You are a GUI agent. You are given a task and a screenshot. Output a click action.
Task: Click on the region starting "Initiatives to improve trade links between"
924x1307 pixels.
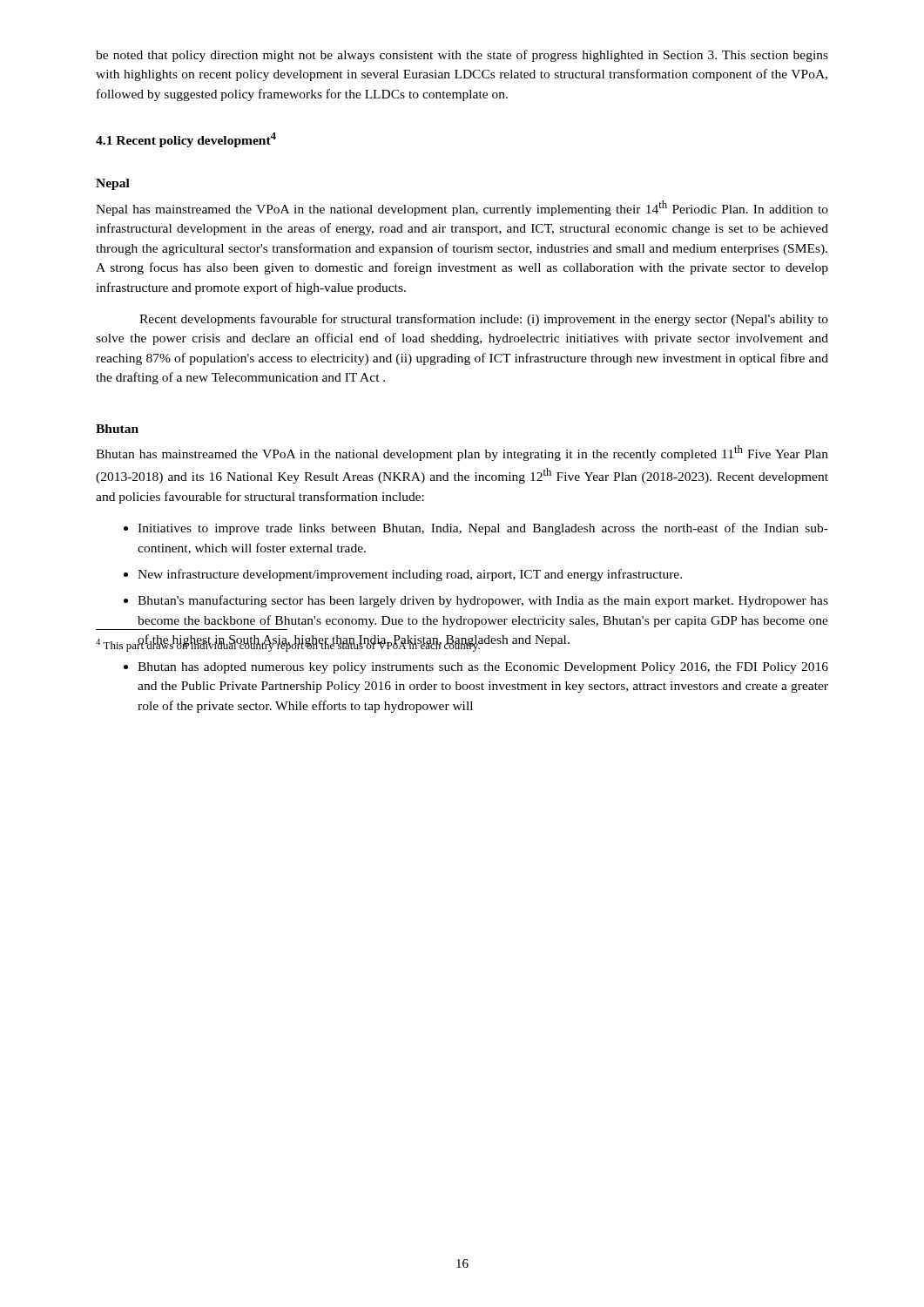coord(483,537)
